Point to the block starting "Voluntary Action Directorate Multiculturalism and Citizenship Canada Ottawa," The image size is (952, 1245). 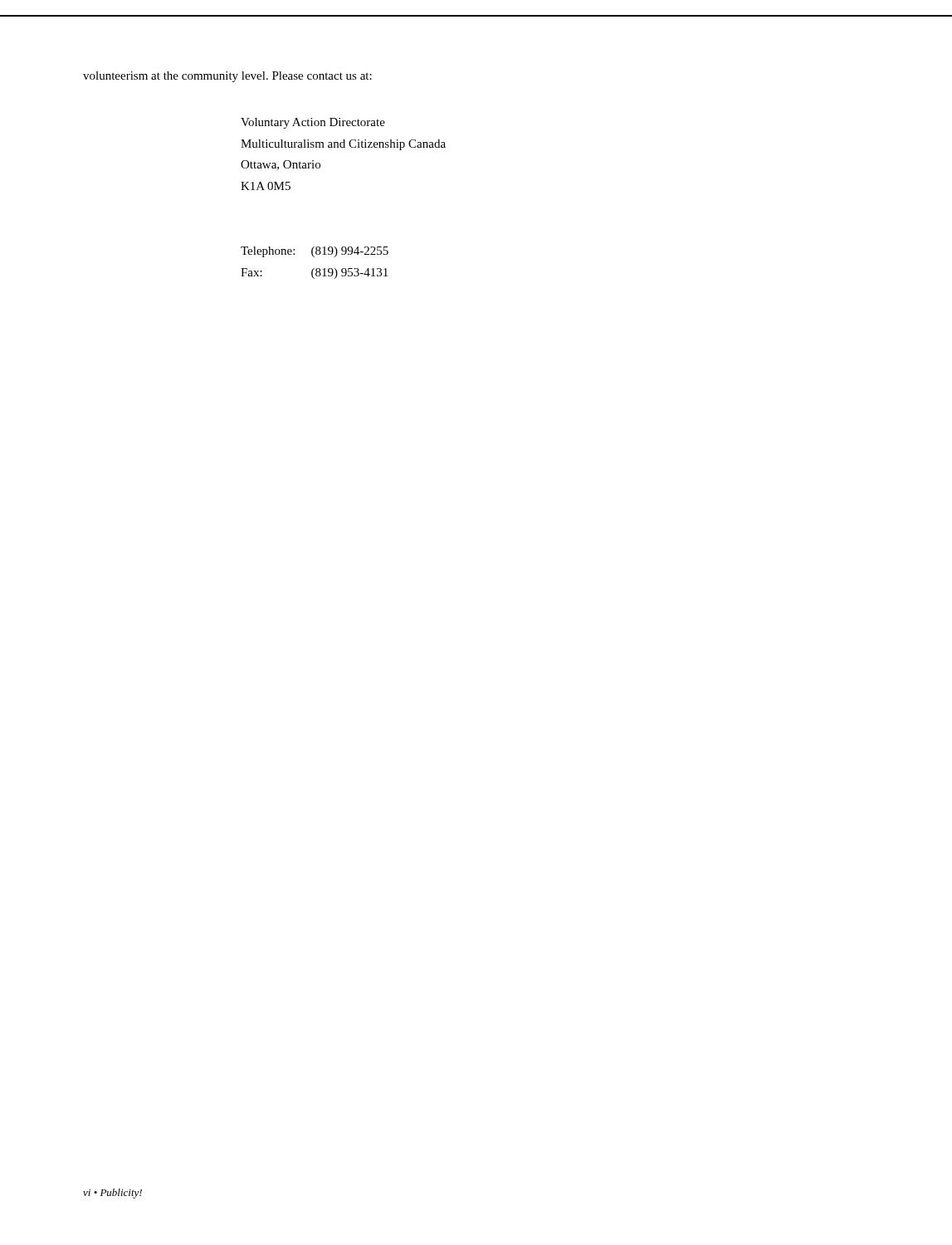pos(343,154)
